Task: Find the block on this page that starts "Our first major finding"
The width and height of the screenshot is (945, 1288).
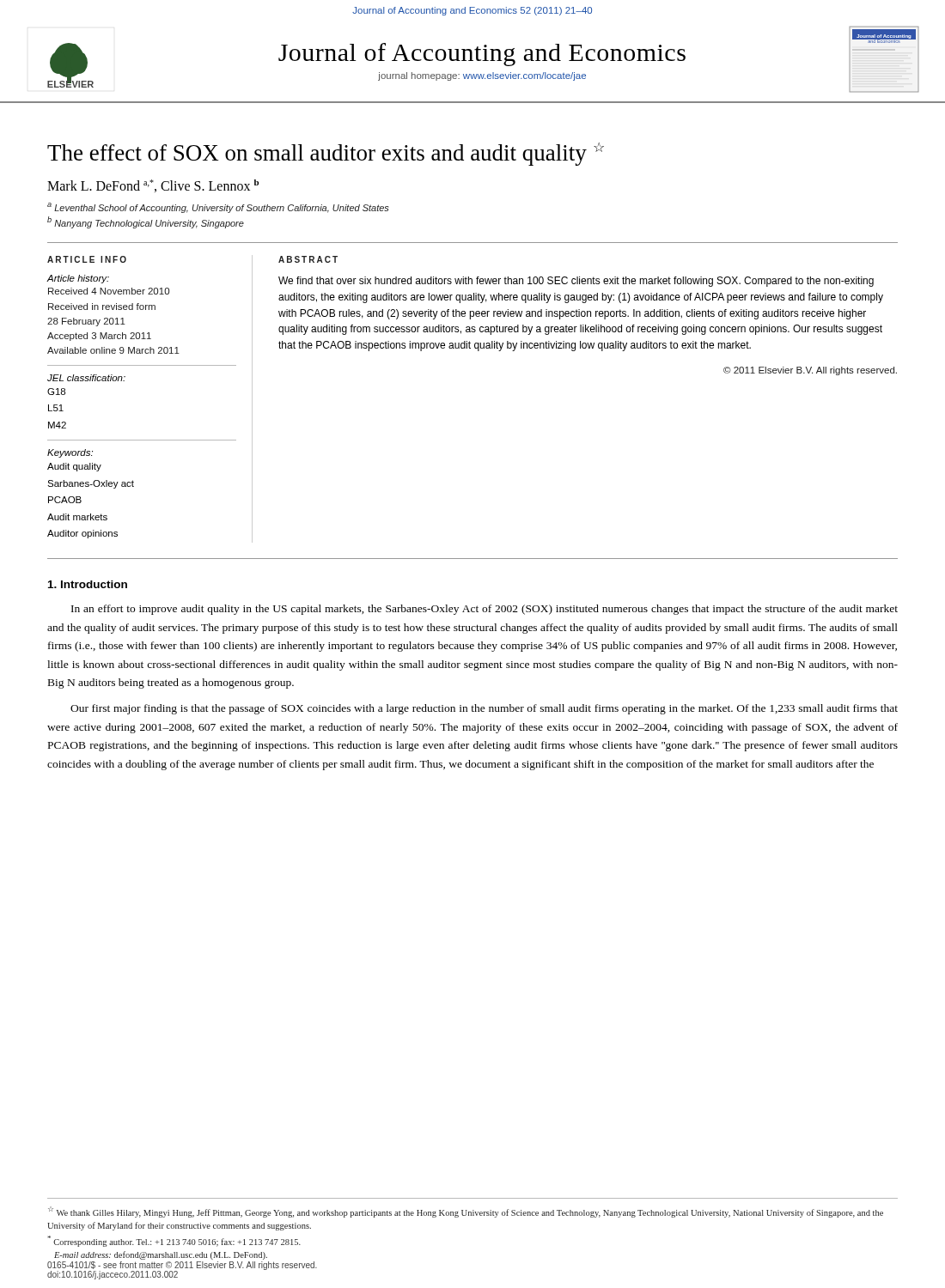Action: [472, 736]
